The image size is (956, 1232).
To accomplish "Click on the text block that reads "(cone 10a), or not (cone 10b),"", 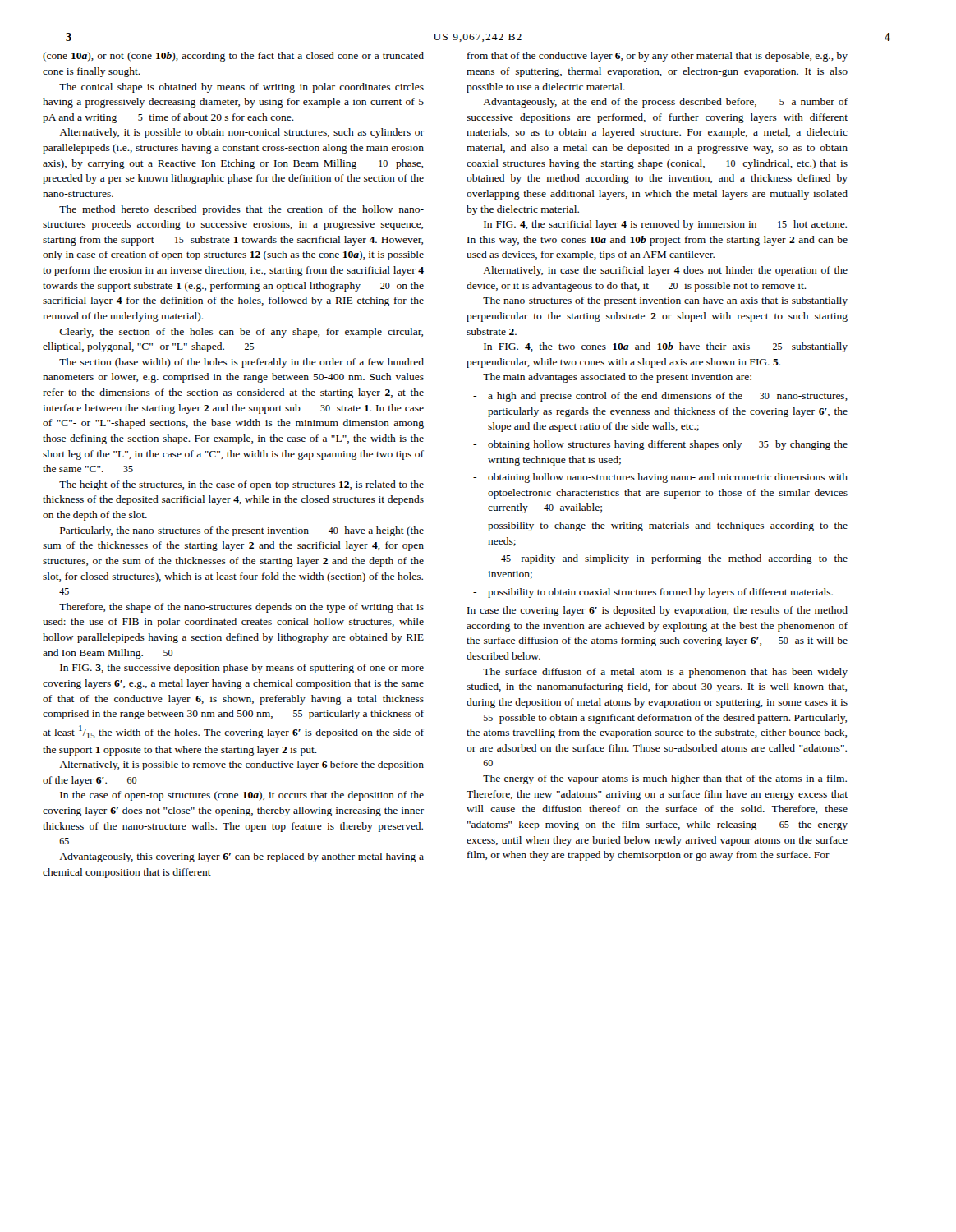I will 233,464.
